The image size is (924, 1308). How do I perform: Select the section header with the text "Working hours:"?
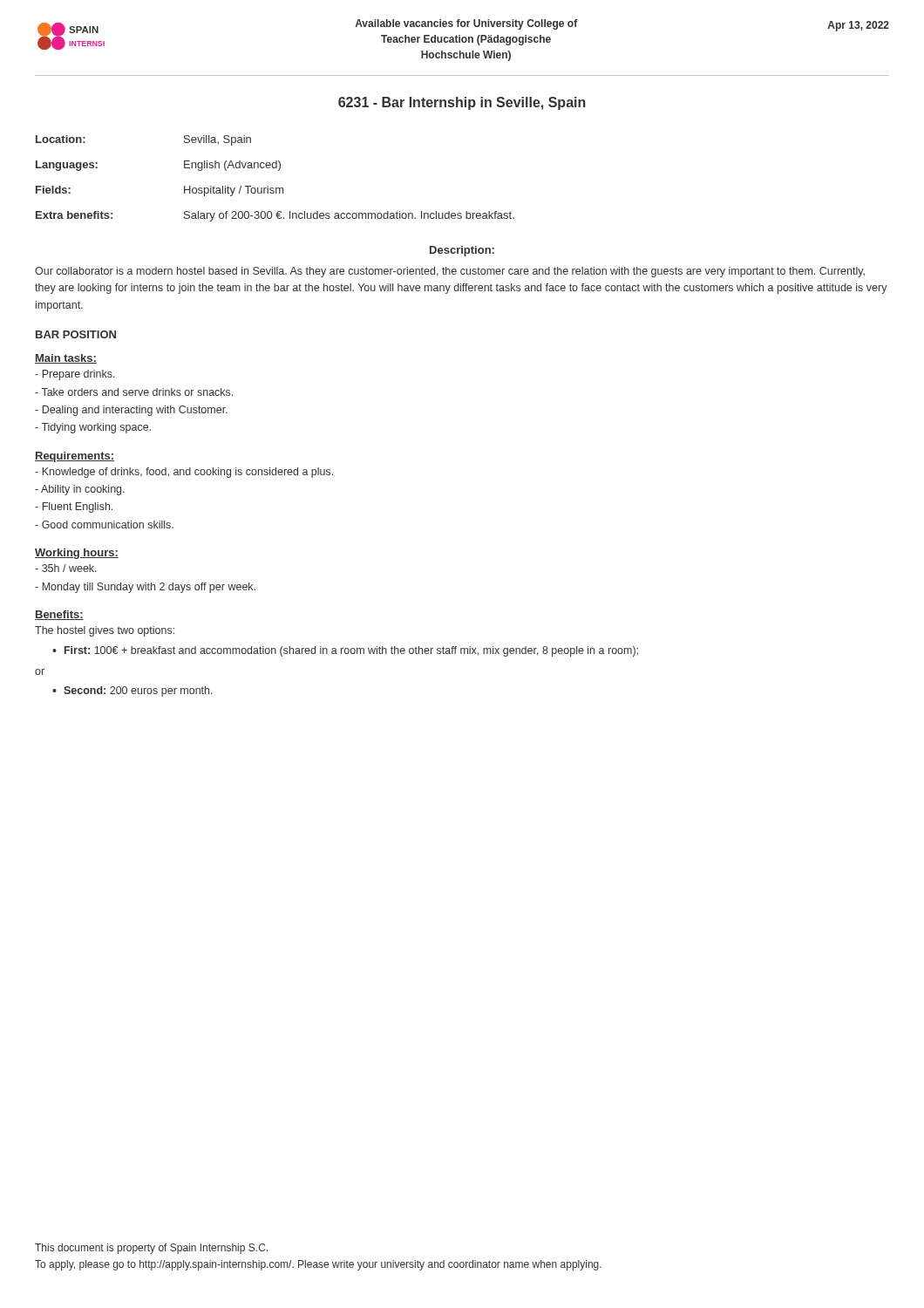click(77, 552)
